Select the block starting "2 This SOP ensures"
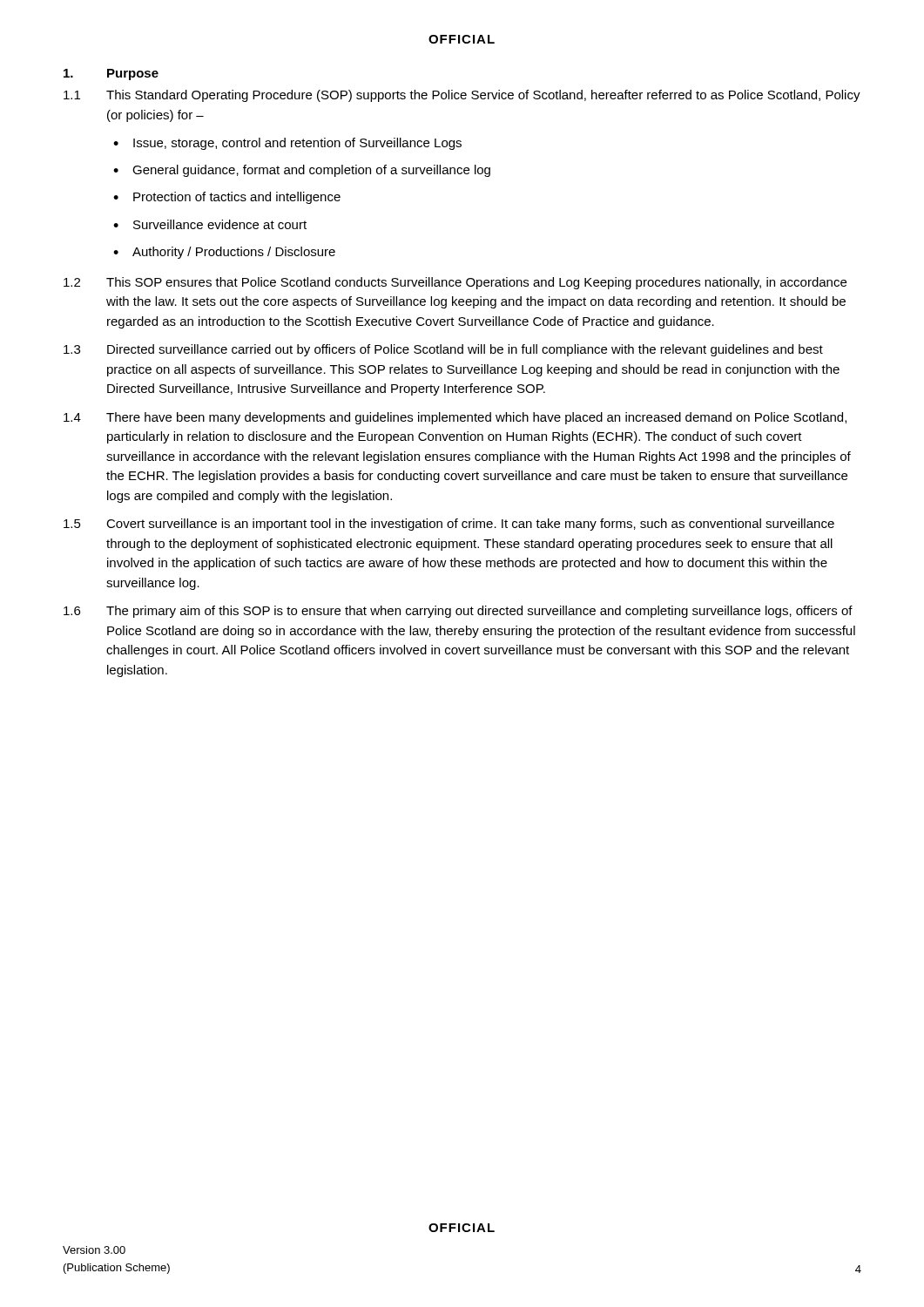Screen dimensions: 1307x924 [462, 302]
